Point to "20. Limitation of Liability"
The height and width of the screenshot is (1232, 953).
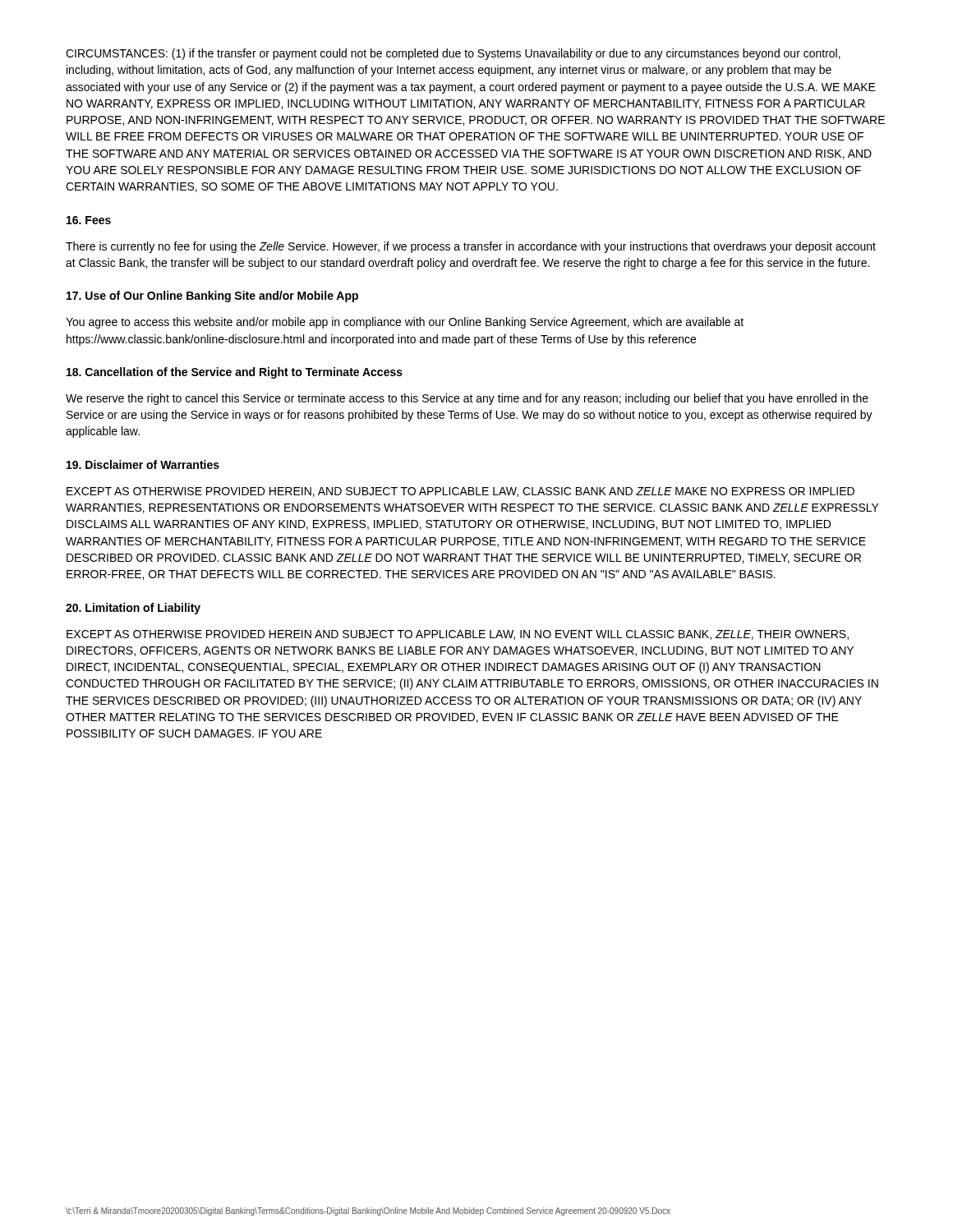(x=133, y=607)
